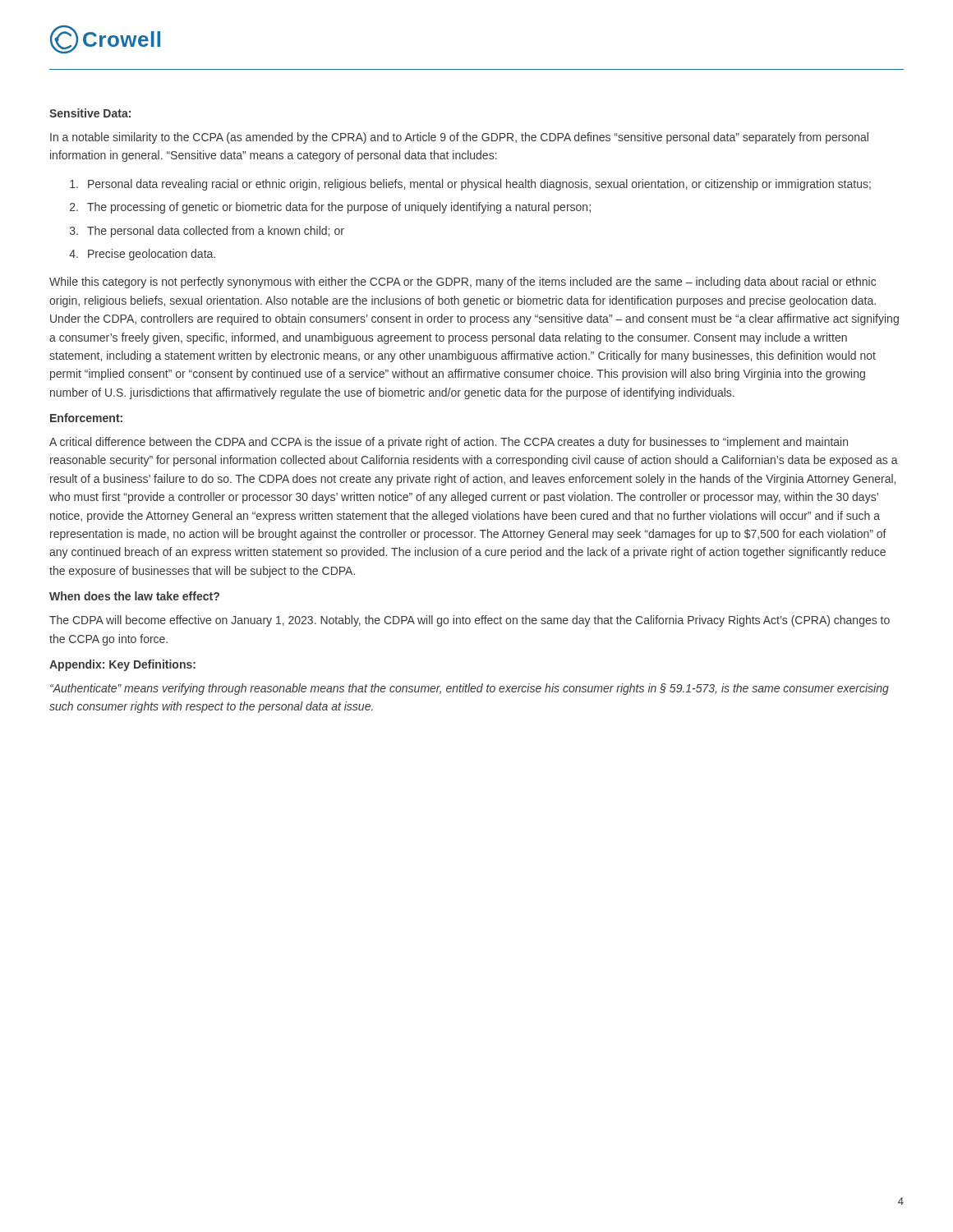Navigate to the text block starting "In a notable"
The height and width of the screenshot is (1232, 953).
click(459, 146)
